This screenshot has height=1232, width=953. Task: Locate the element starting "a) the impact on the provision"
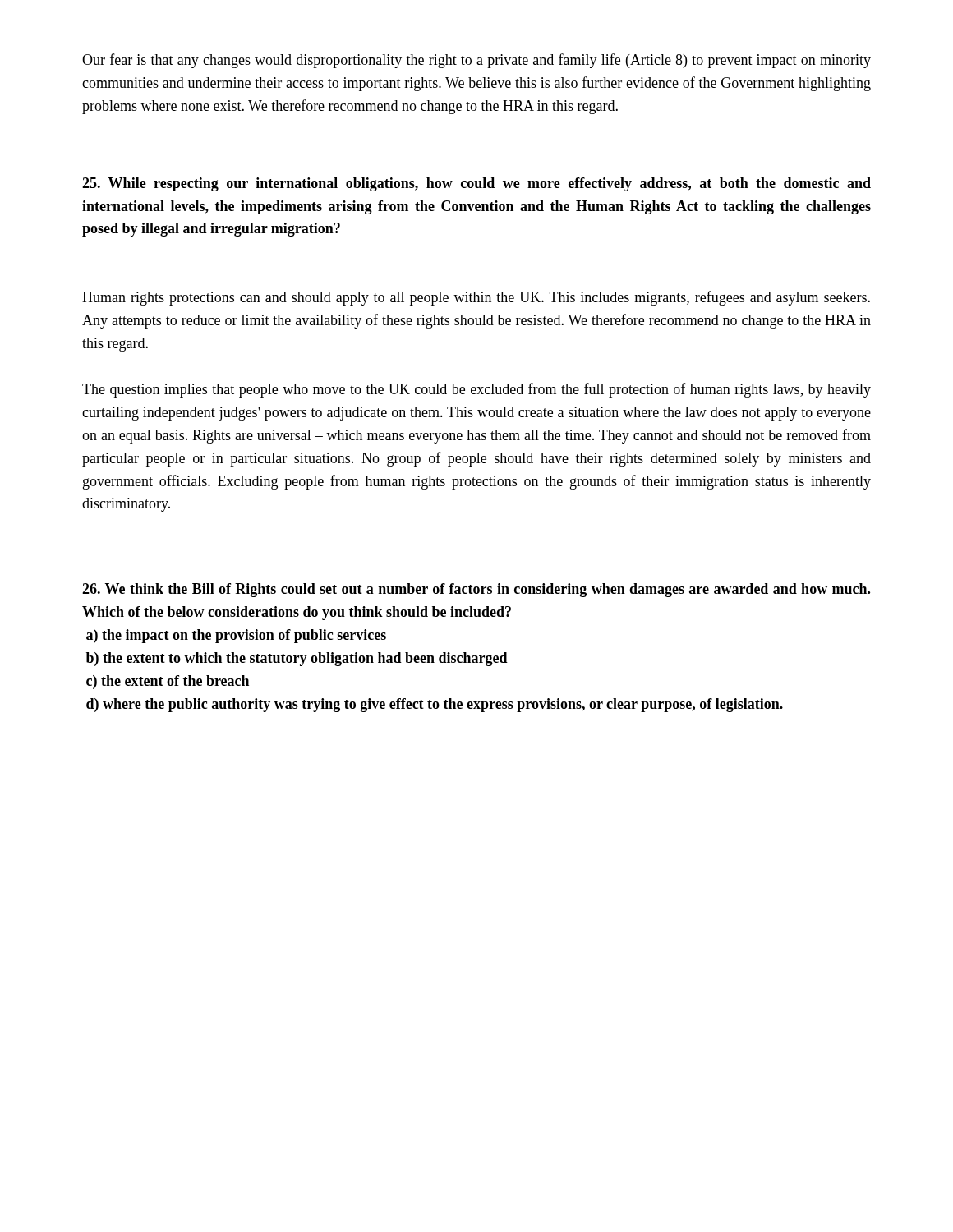tap(234, 635)
